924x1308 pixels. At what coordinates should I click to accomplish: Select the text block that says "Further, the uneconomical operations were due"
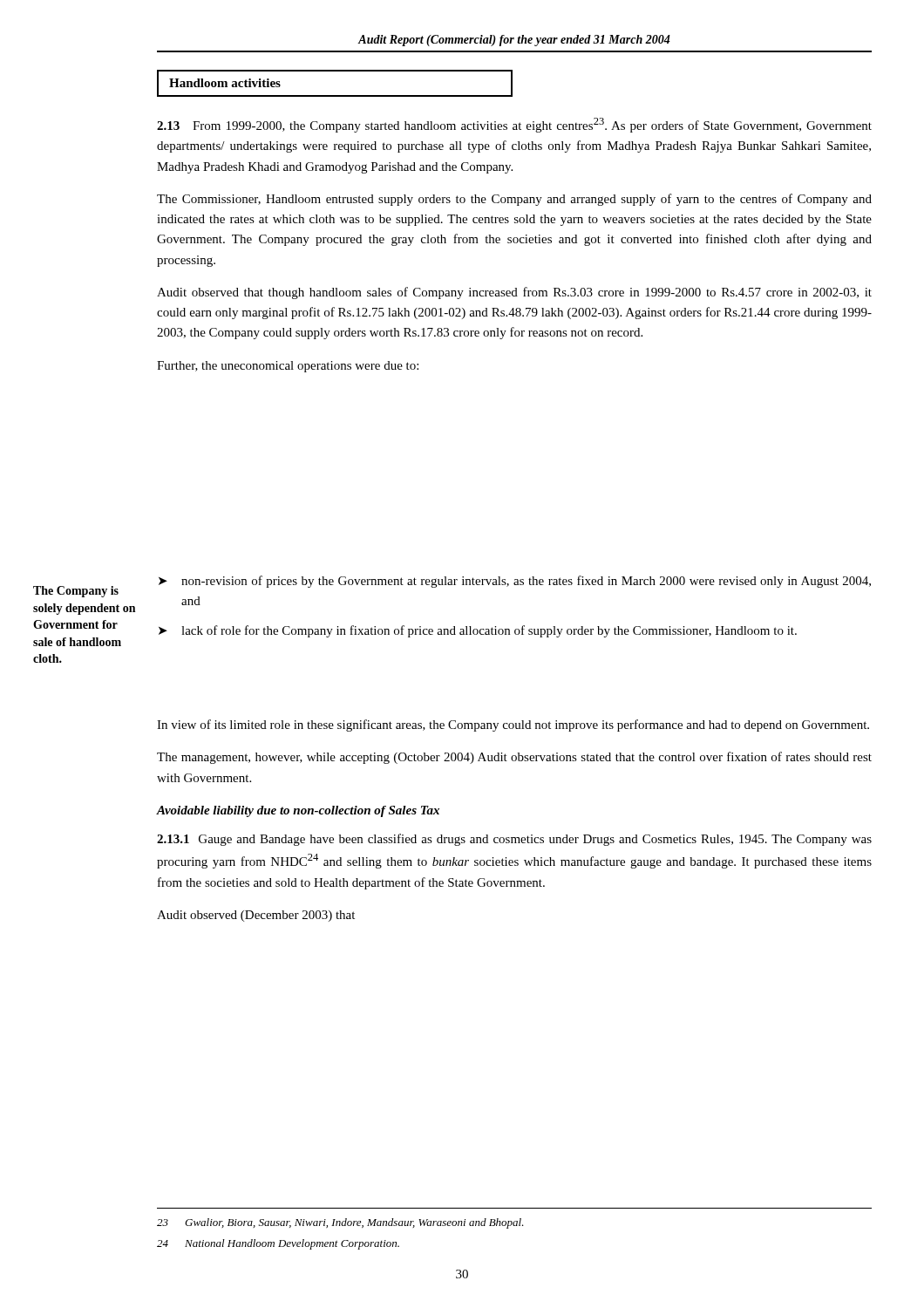click(x=288, y=365)
